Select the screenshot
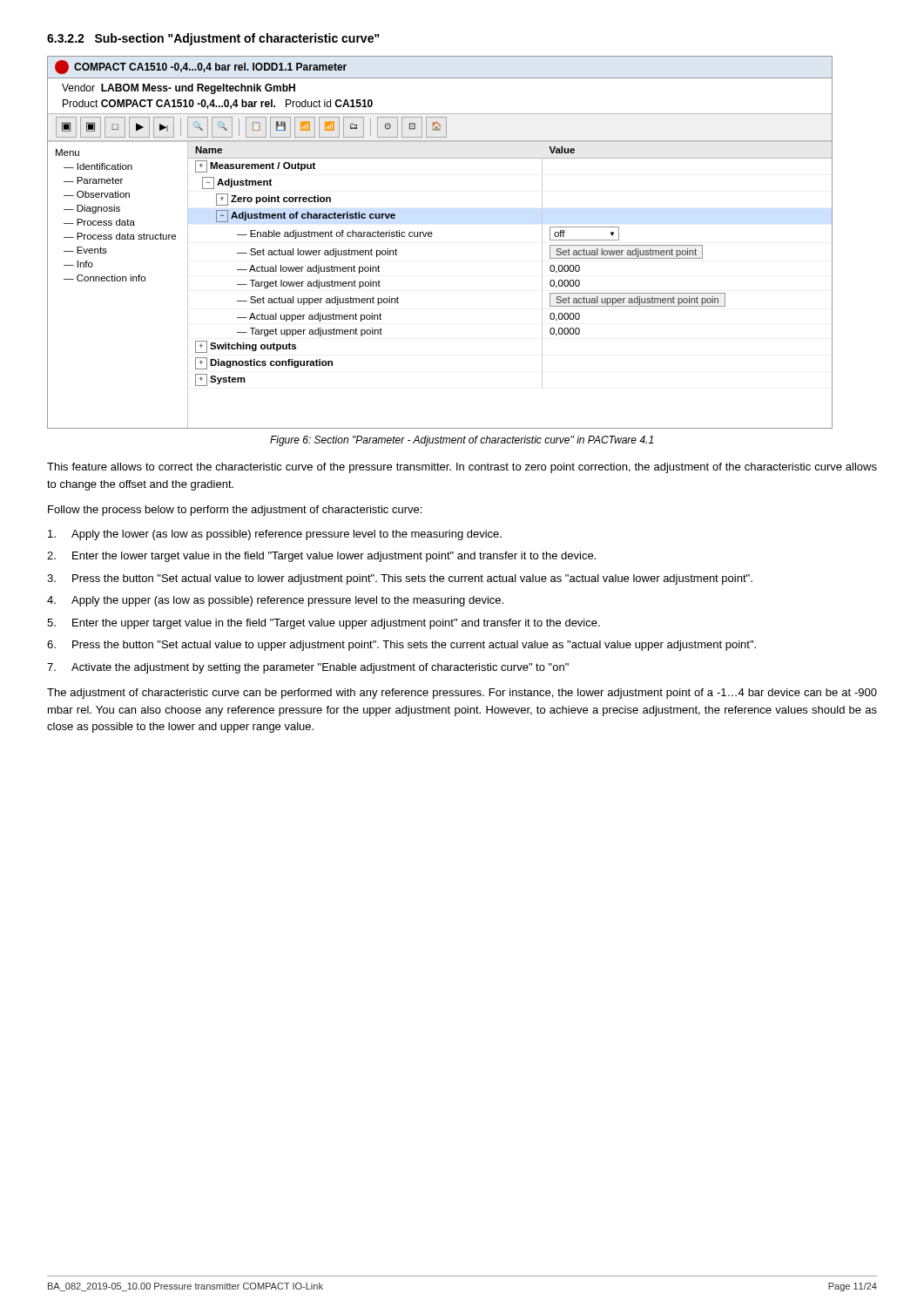The width and height of the screenshot is (924, 1307). 462,242
